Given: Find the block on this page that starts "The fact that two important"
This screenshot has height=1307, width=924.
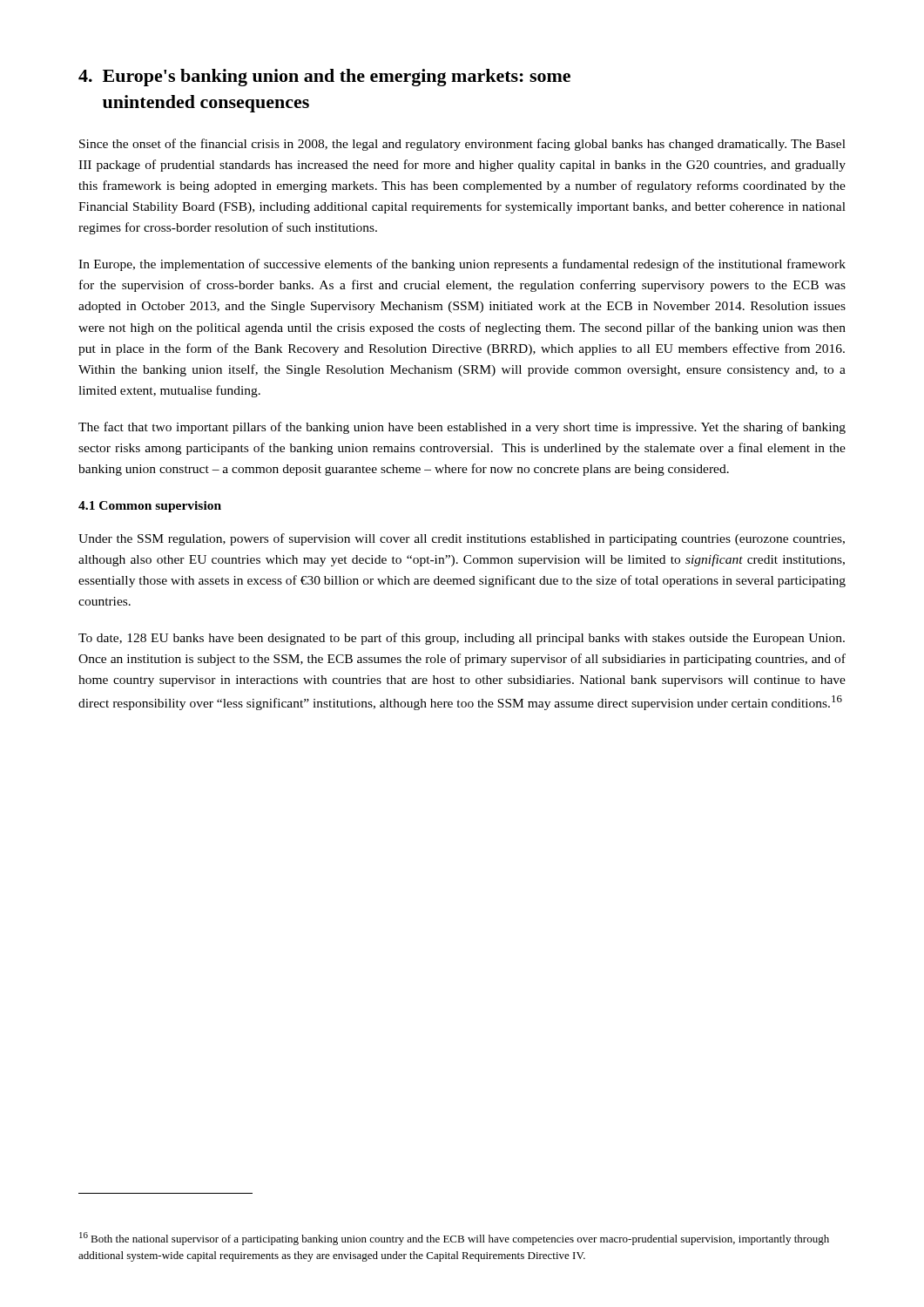Looking at the screenshot, I should point(462,447).
